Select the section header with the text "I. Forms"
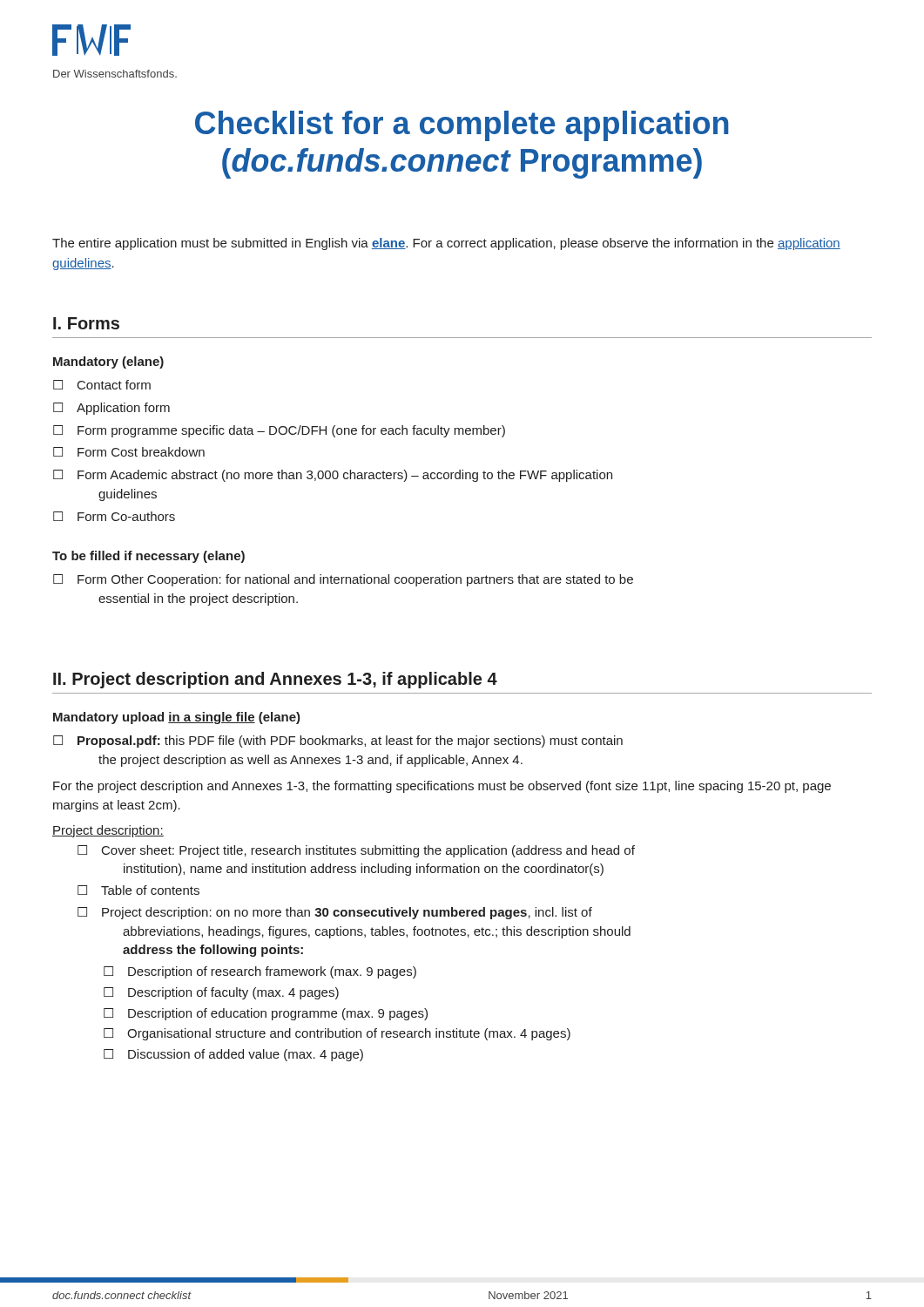This screenshot has width=924, height=1307. 462,326
